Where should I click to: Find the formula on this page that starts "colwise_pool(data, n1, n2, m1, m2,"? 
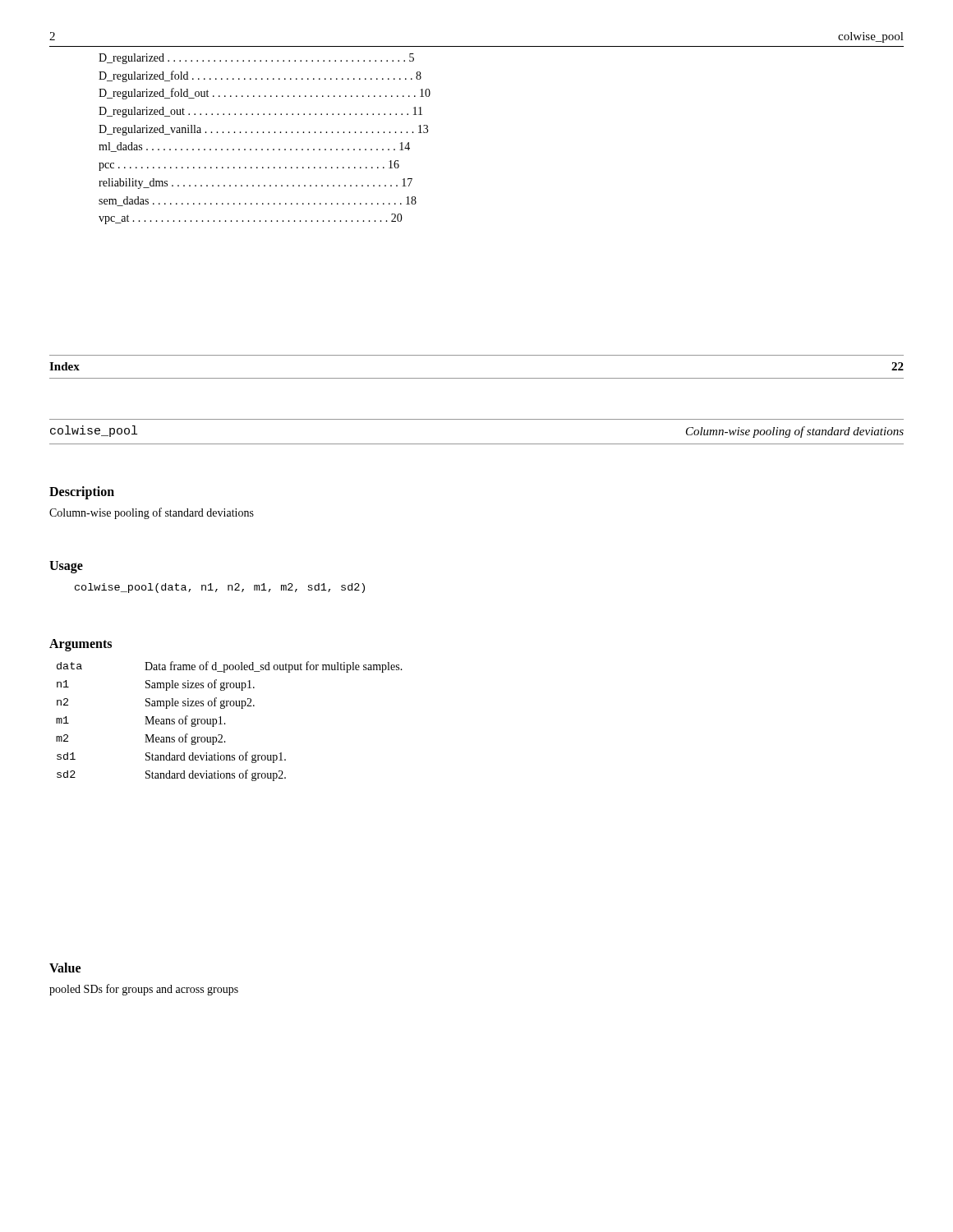tap(220, 588)
